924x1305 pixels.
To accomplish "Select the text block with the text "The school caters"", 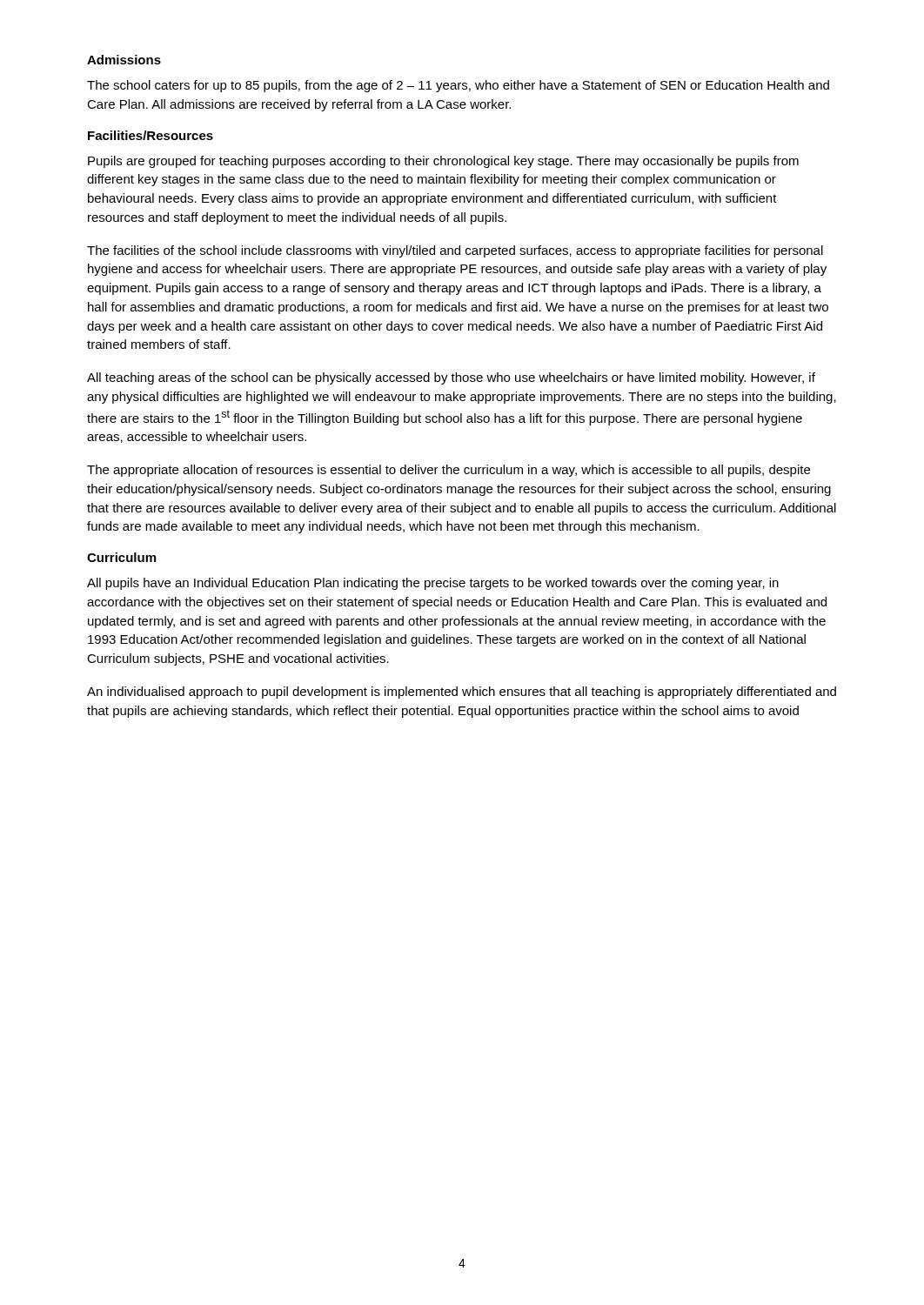I will point(458,94).
